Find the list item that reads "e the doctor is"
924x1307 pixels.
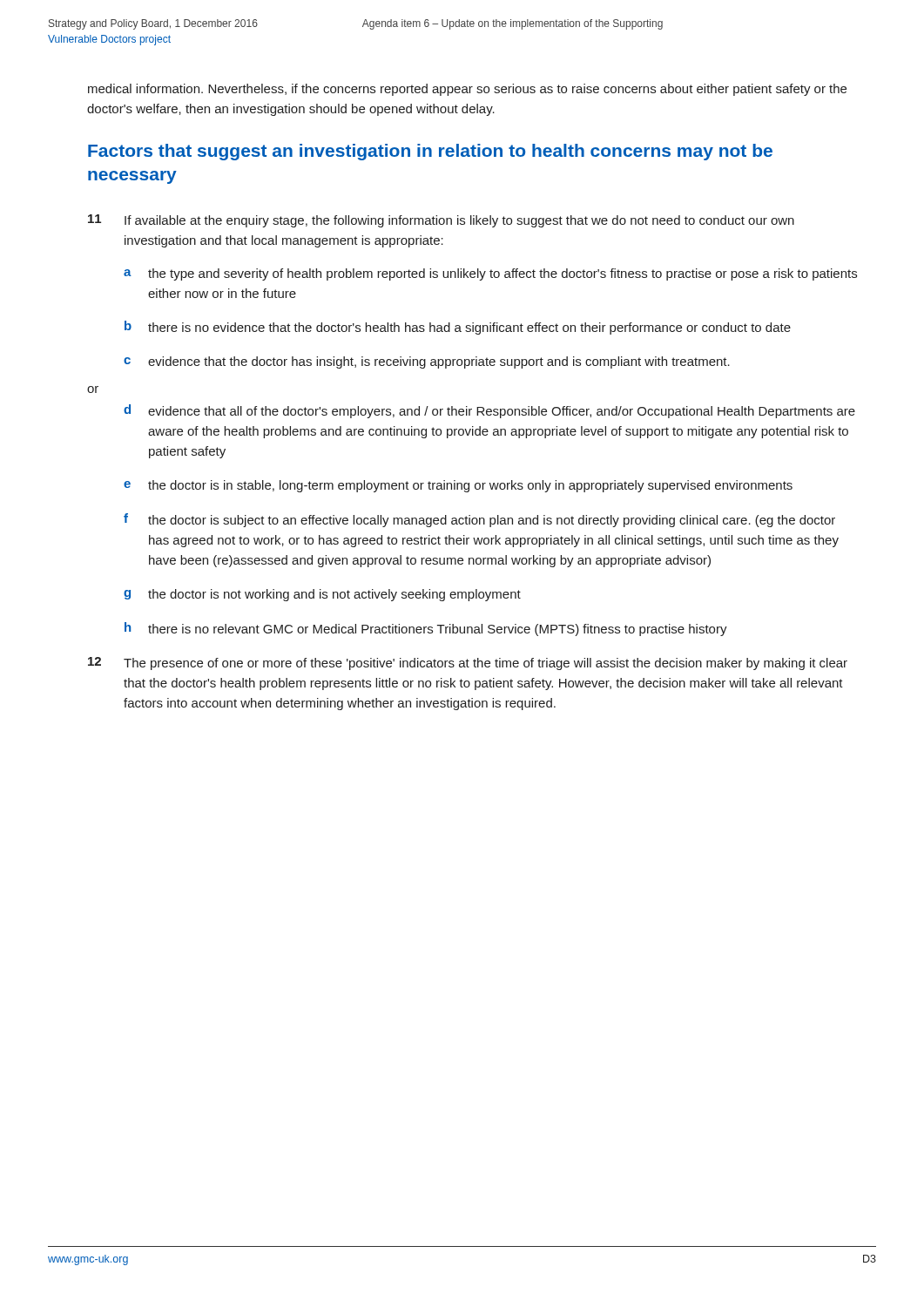[491, 485]
